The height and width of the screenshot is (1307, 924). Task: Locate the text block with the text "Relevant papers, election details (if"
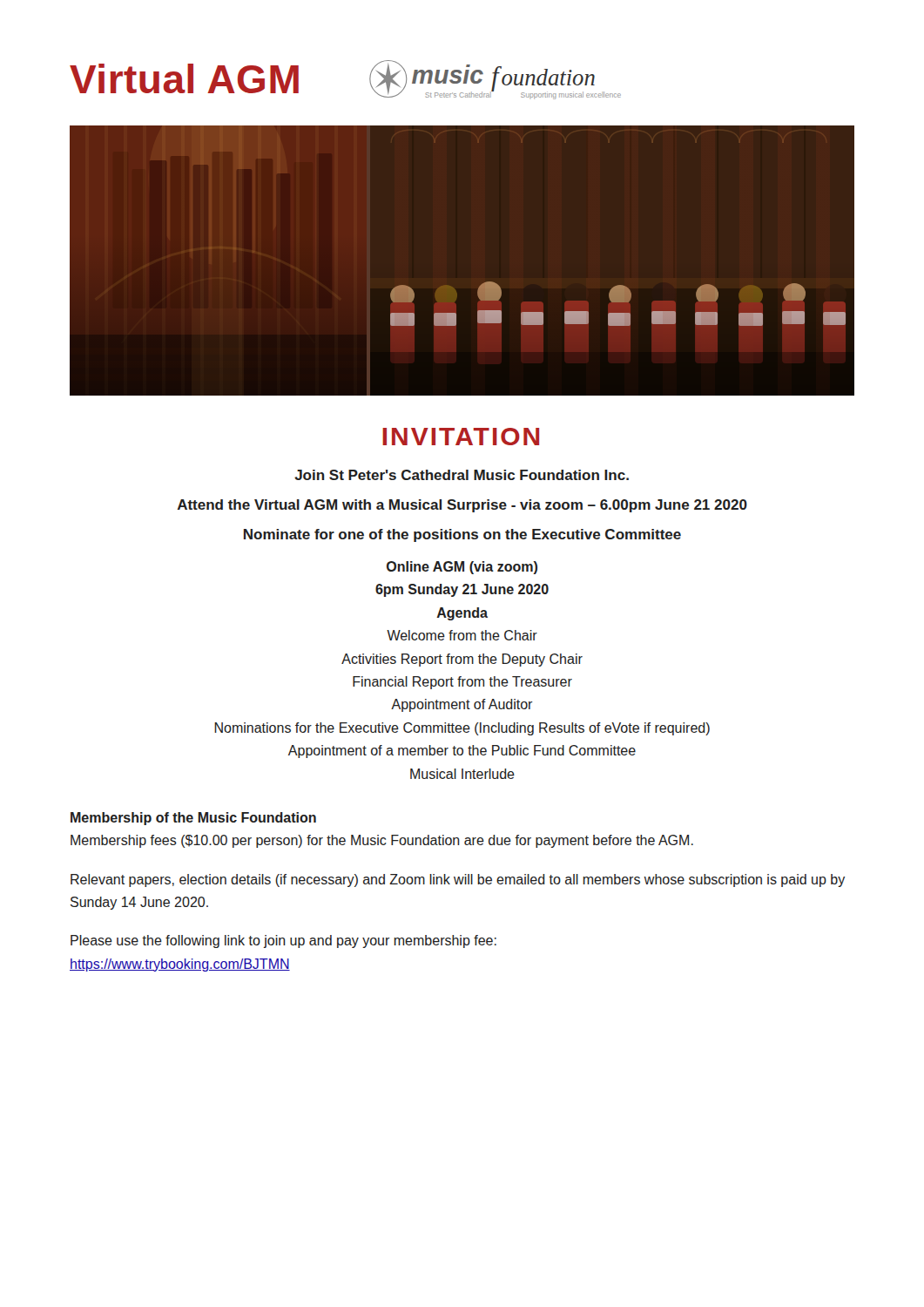point(457,891)
